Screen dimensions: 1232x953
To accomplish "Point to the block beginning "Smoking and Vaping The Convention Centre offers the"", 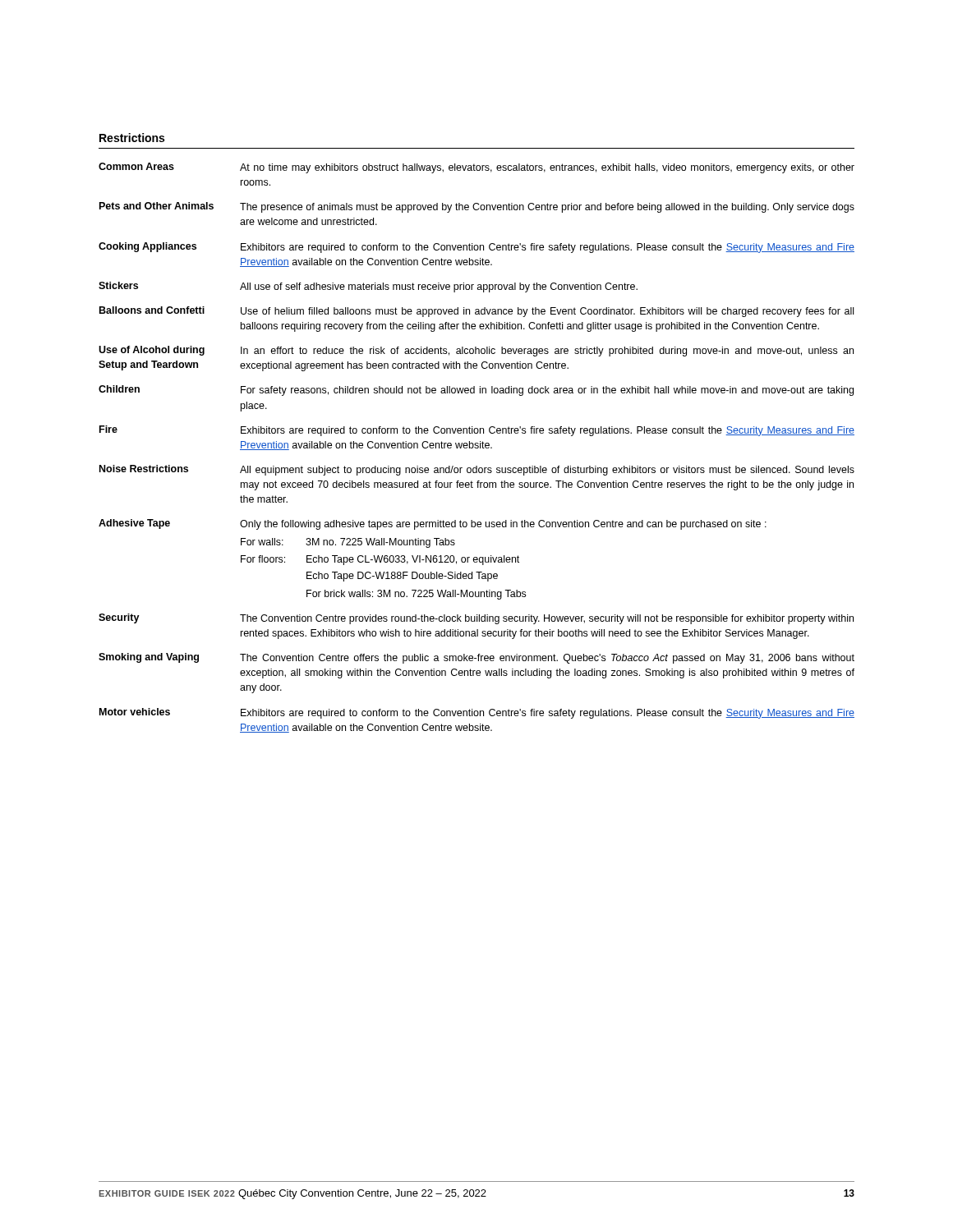I will pyautogui.click(x=476, y=673).
